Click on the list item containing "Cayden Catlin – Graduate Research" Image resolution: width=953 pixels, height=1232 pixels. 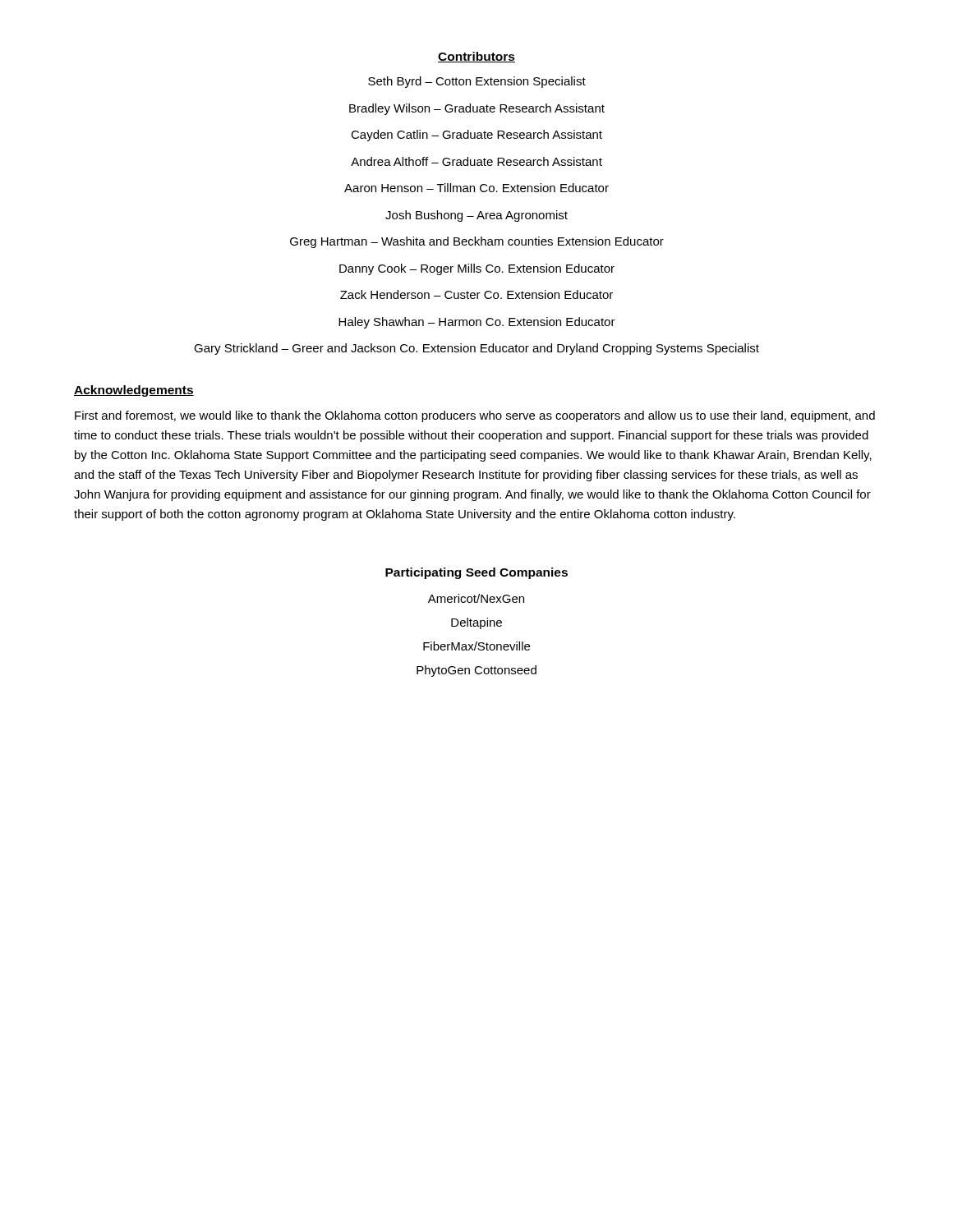[476, 135]
